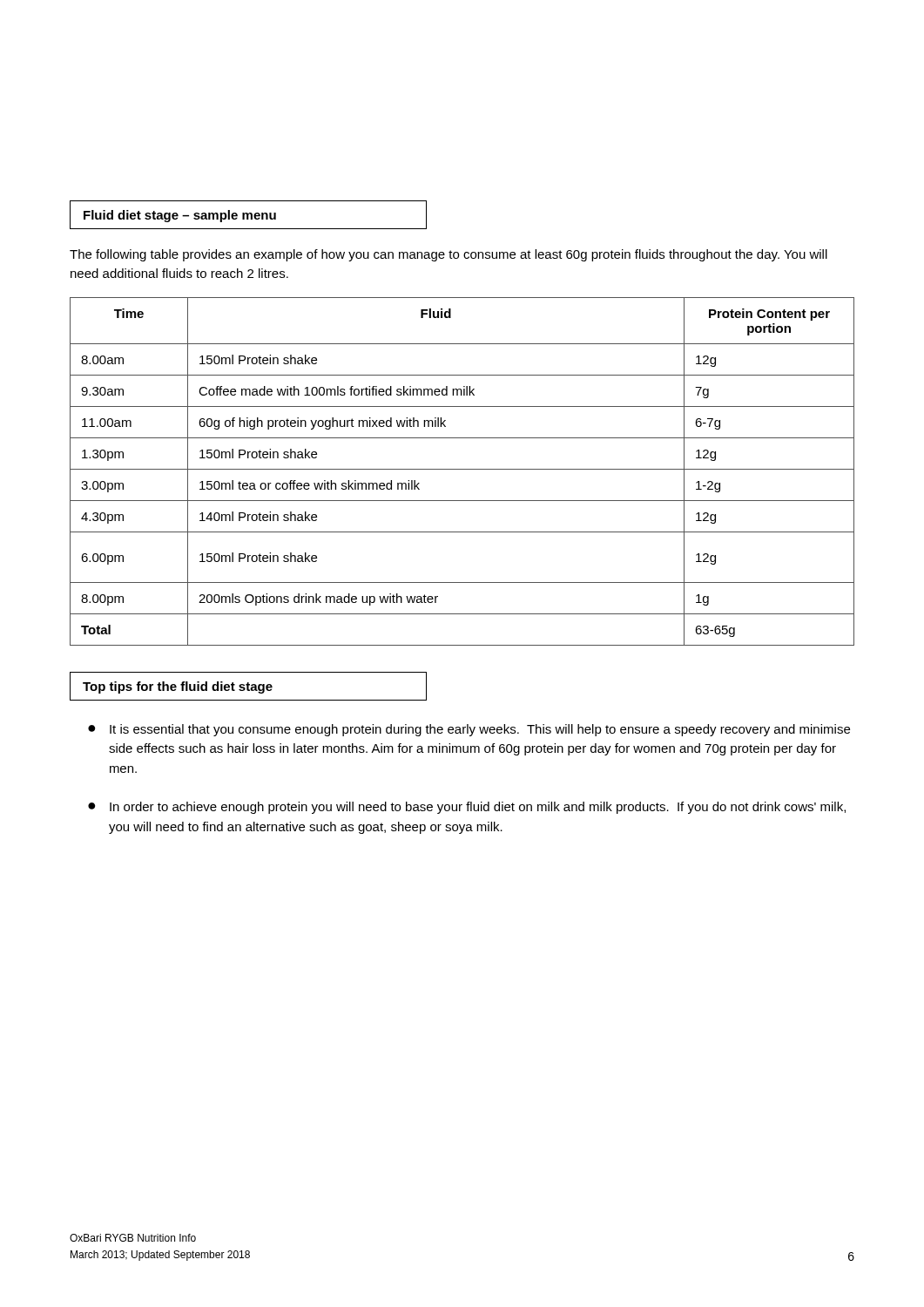Point to the section header beginning "Fluid diet stage –"

[180, 215]
